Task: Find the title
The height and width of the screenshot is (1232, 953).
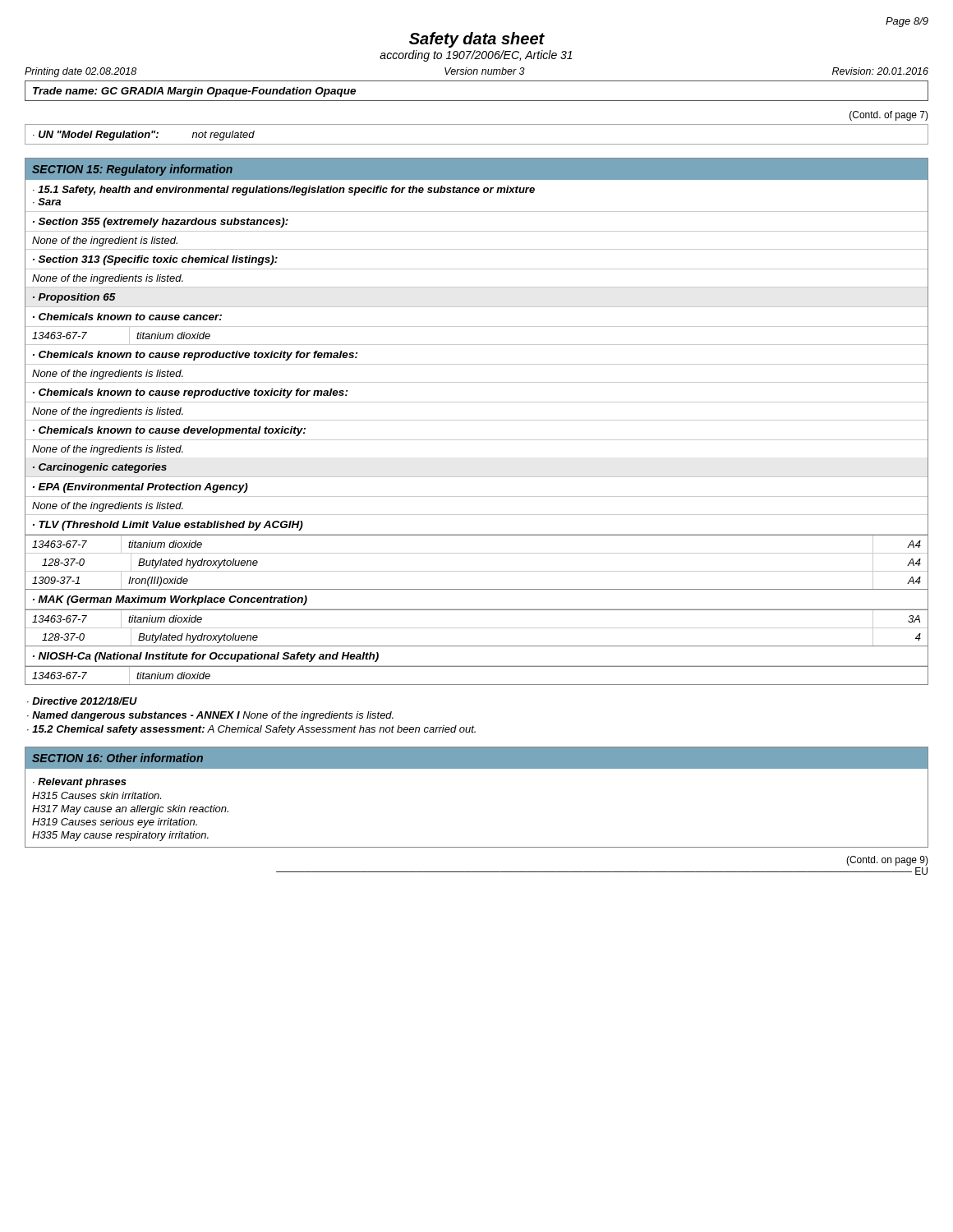Action: tap(476, 46)
